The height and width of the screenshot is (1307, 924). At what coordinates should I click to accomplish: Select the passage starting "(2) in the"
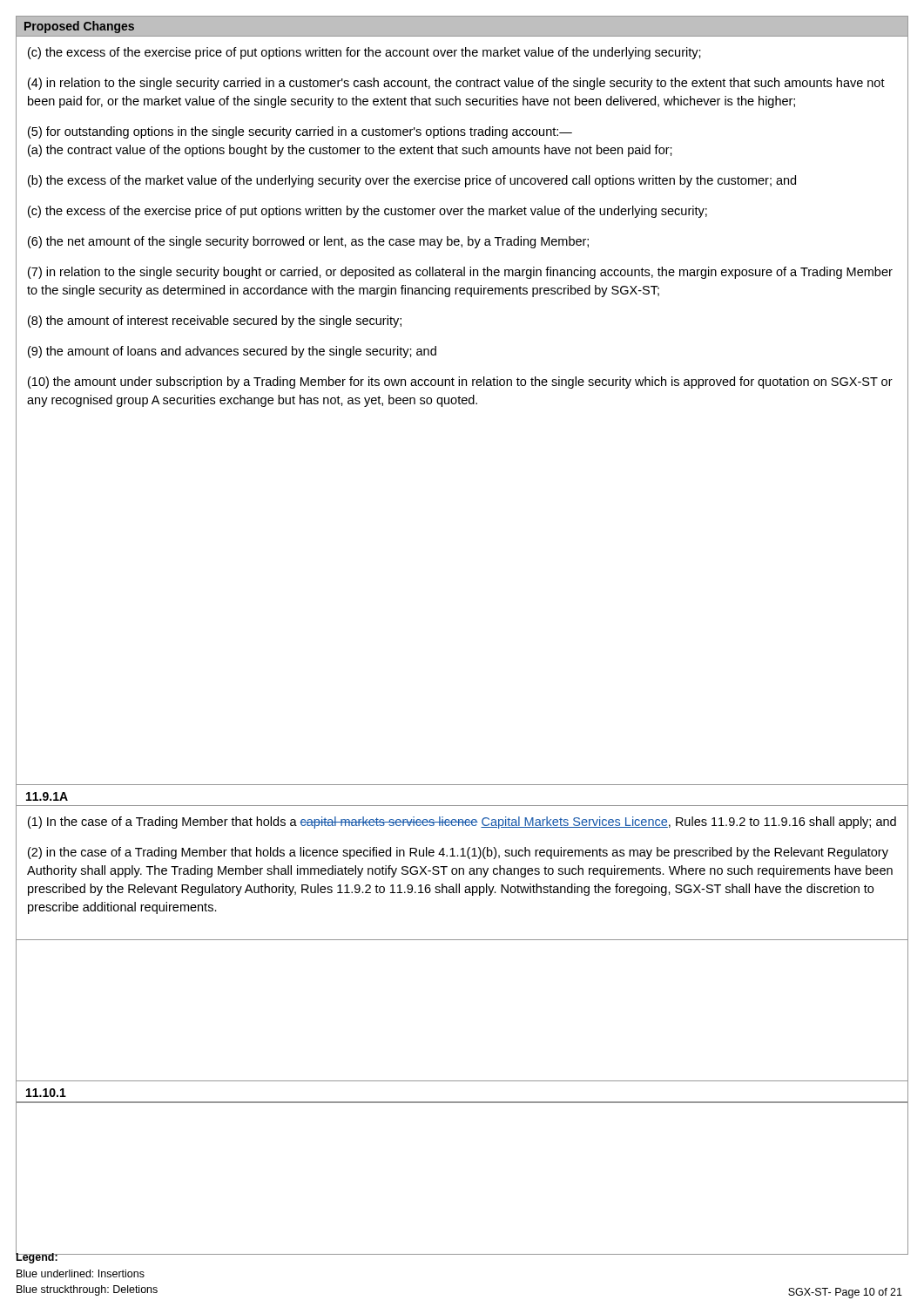[x=460, y=880]
